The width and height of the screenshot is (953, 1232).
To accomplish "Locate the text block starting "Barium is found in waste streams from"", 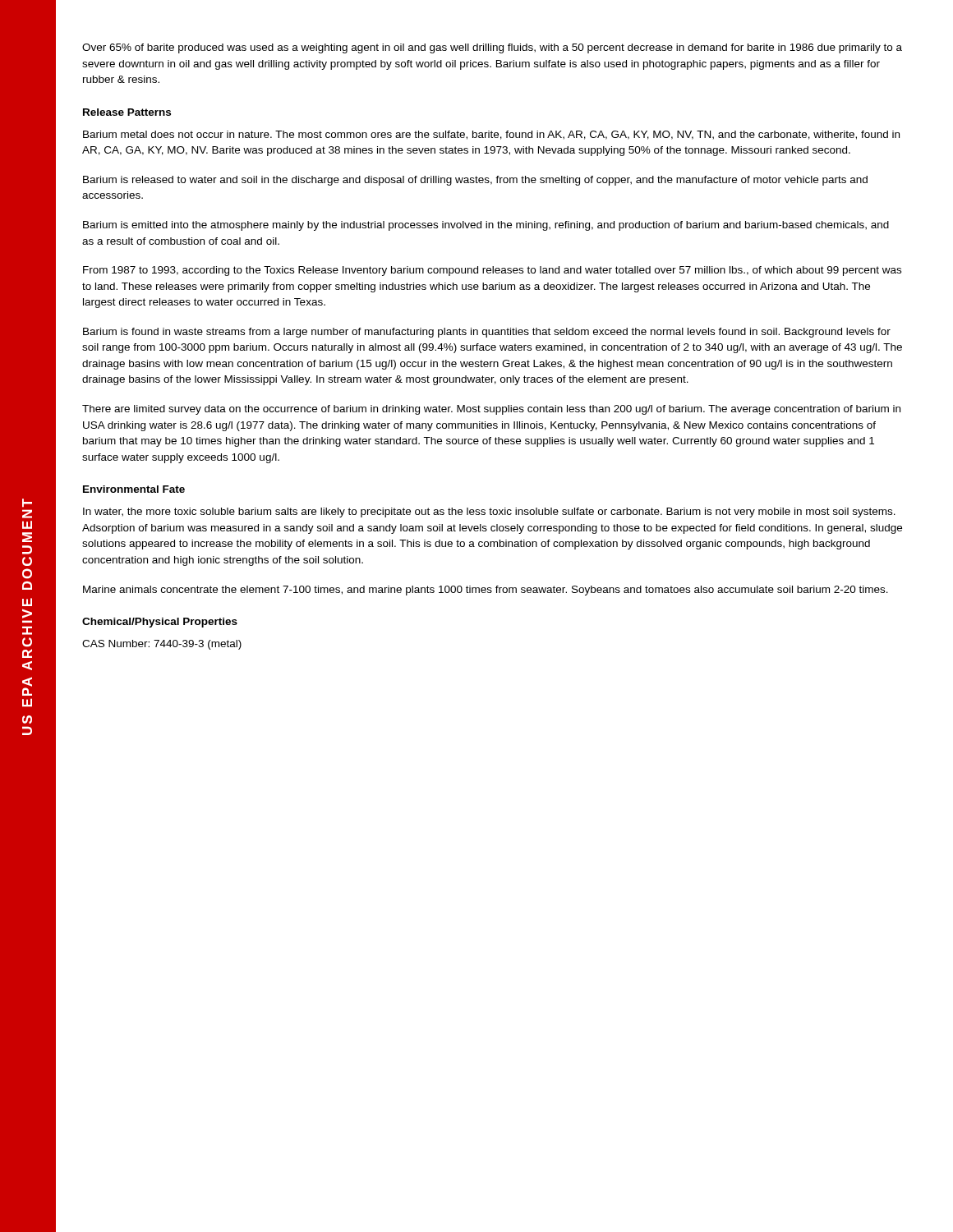I will coord(492,355).
